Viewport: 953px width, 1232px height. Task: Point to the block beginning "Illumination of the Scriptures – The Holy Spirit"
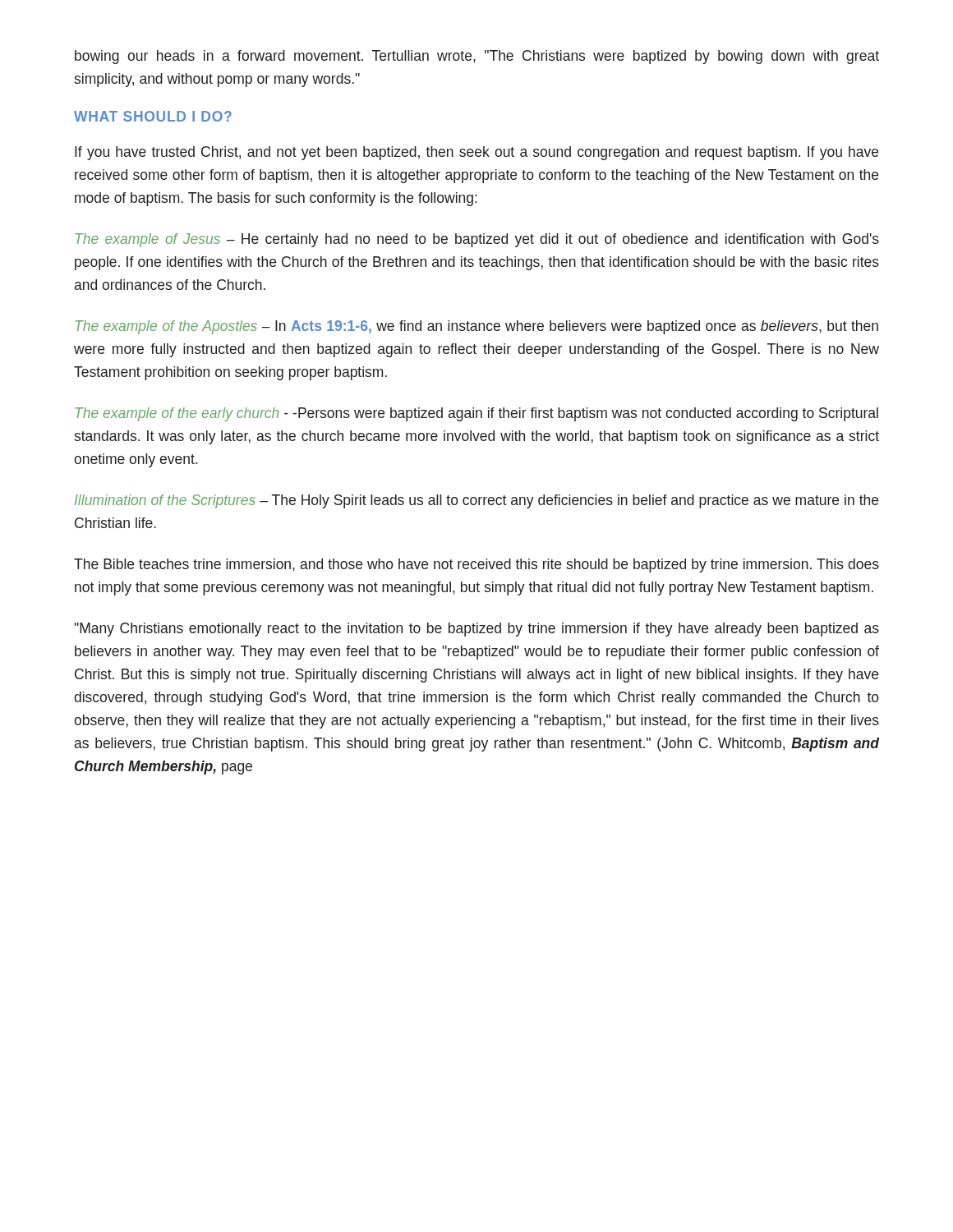476,512
